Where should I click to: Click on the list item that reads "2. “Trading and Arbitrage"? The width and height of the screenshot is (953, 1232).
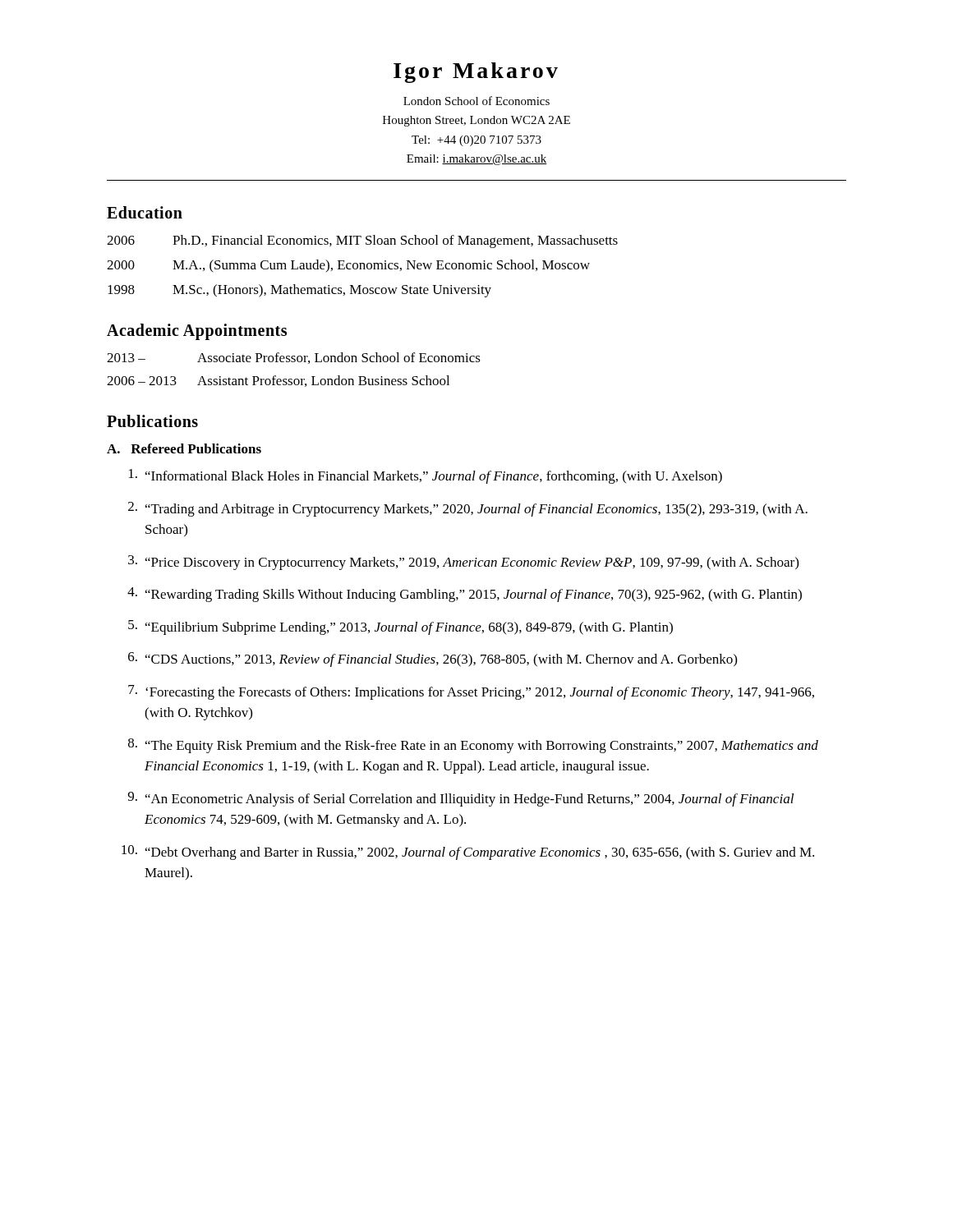pos(476,519)
